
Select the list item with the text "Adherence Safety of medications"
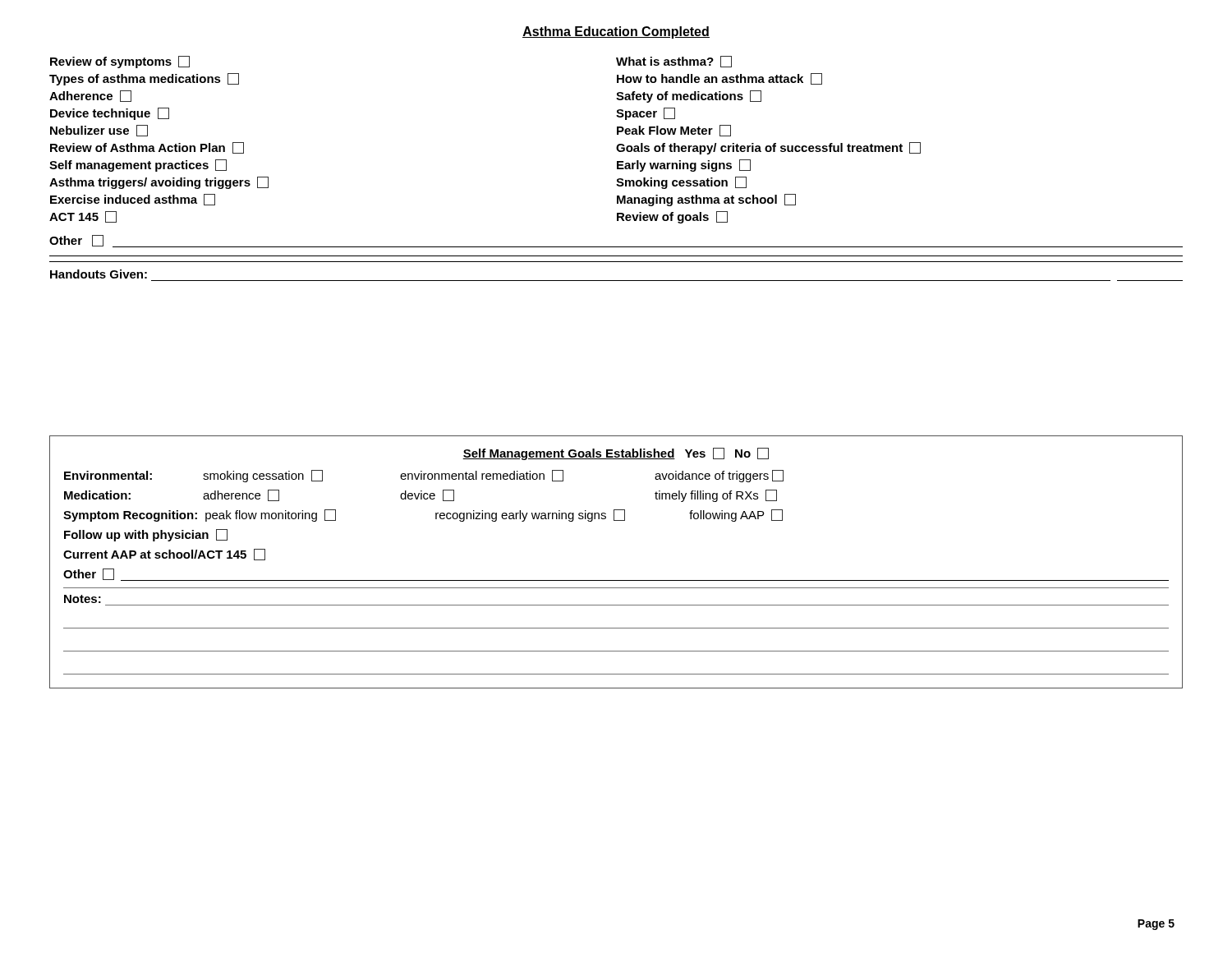pyautogui.click(x=616, y=96)
